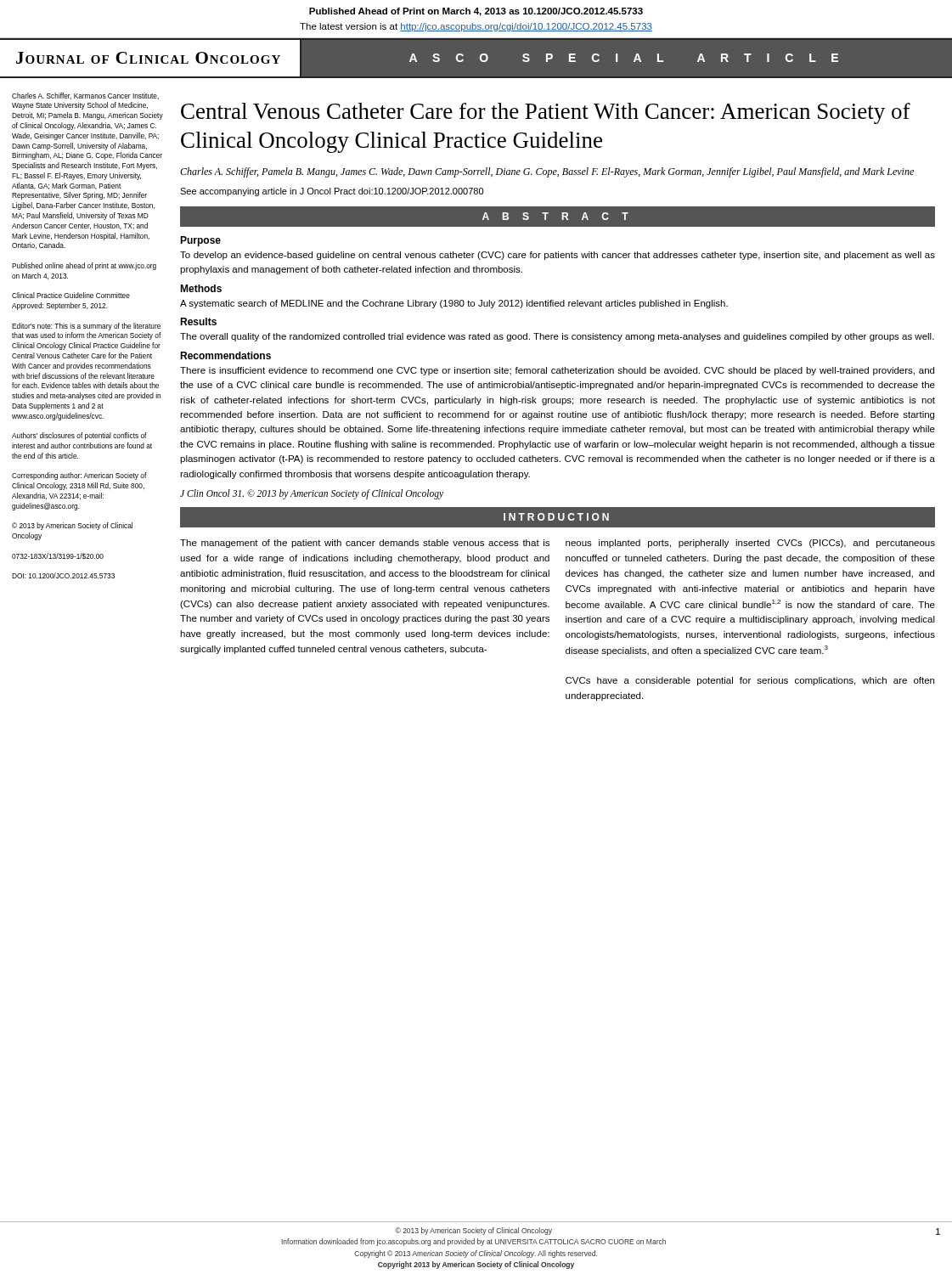This screenshot has width=952, height=1274.
Task: Where is the passage that starts "The overall quality of the randomized controlled"?
Action: coord(557,336)
